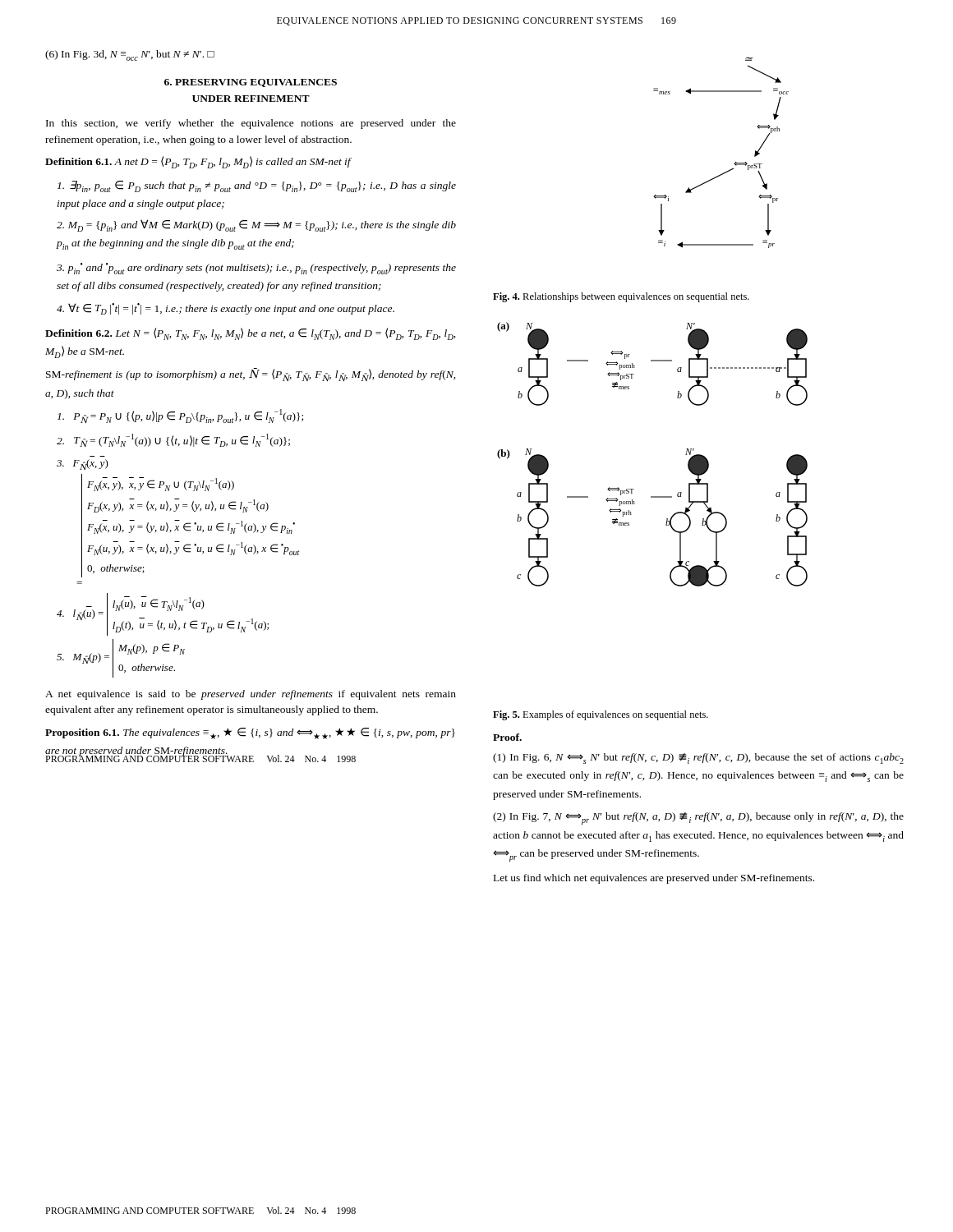
Task: Point to the passage starting "(6) In Fig. 3d, N ≡occ"
Action: tap(130, 55)
